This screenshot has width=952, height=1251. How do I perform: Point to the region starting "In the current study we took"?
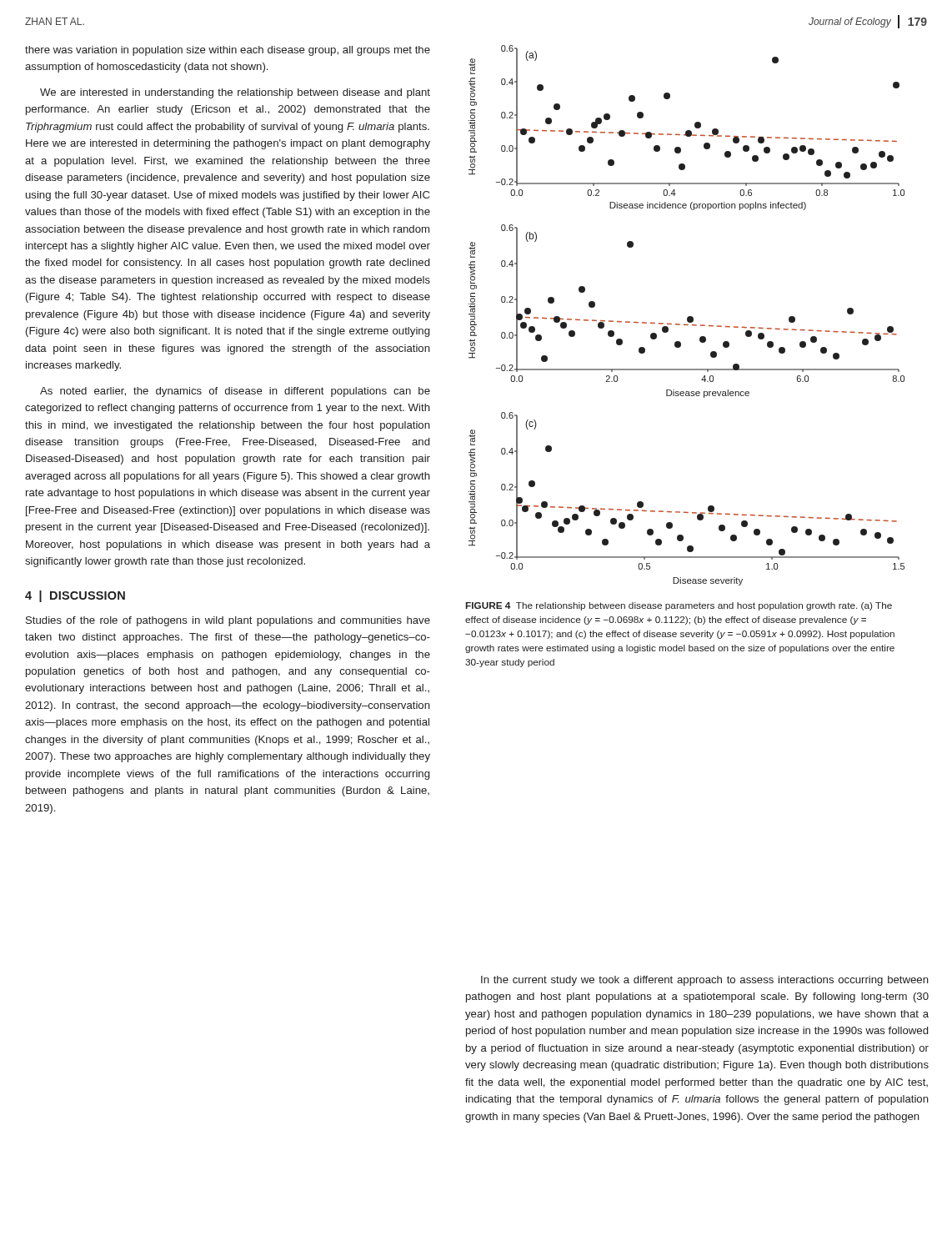pos(697,1048)
